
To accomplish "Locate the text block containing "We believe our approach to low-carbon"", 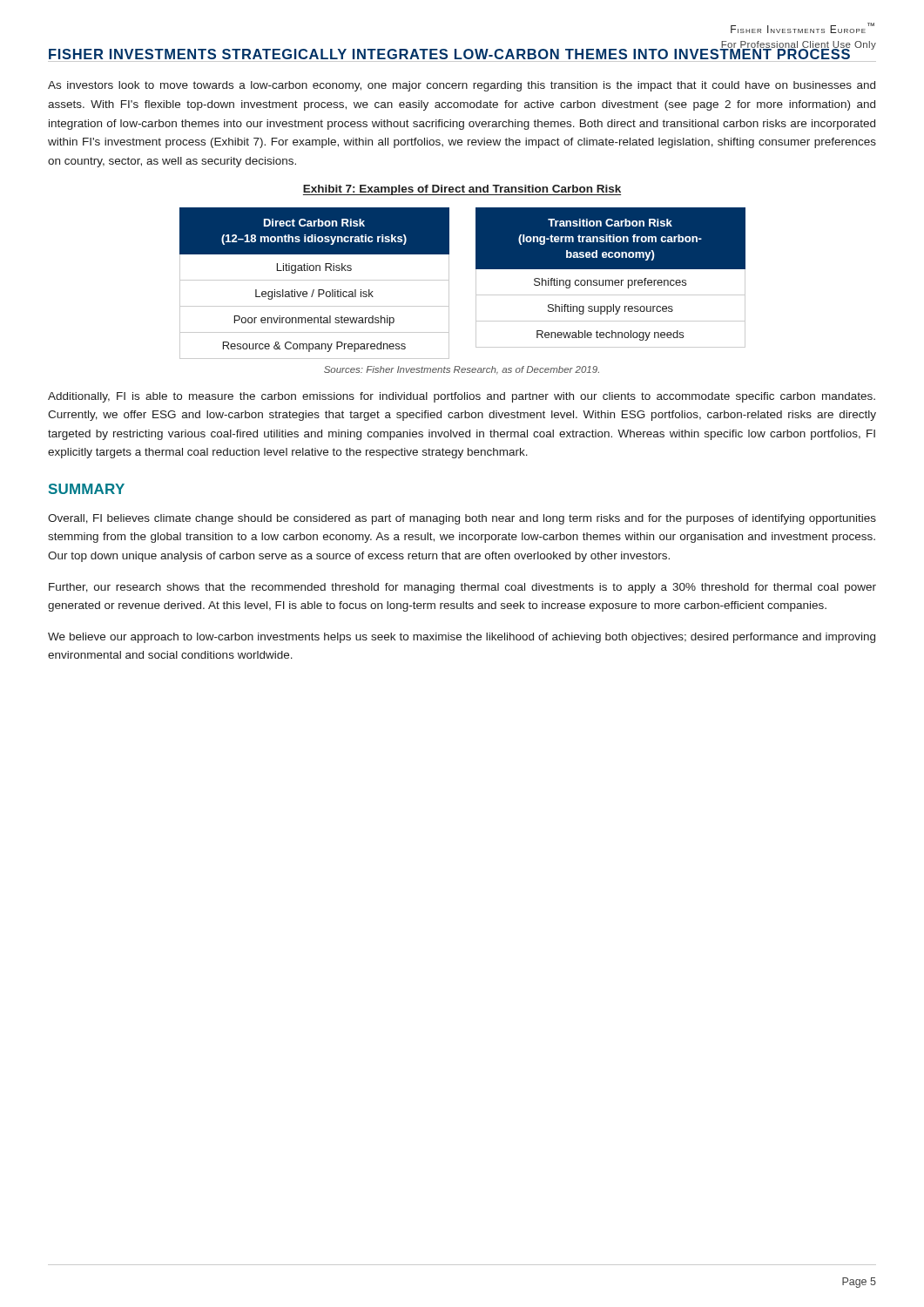I will 462,646.
